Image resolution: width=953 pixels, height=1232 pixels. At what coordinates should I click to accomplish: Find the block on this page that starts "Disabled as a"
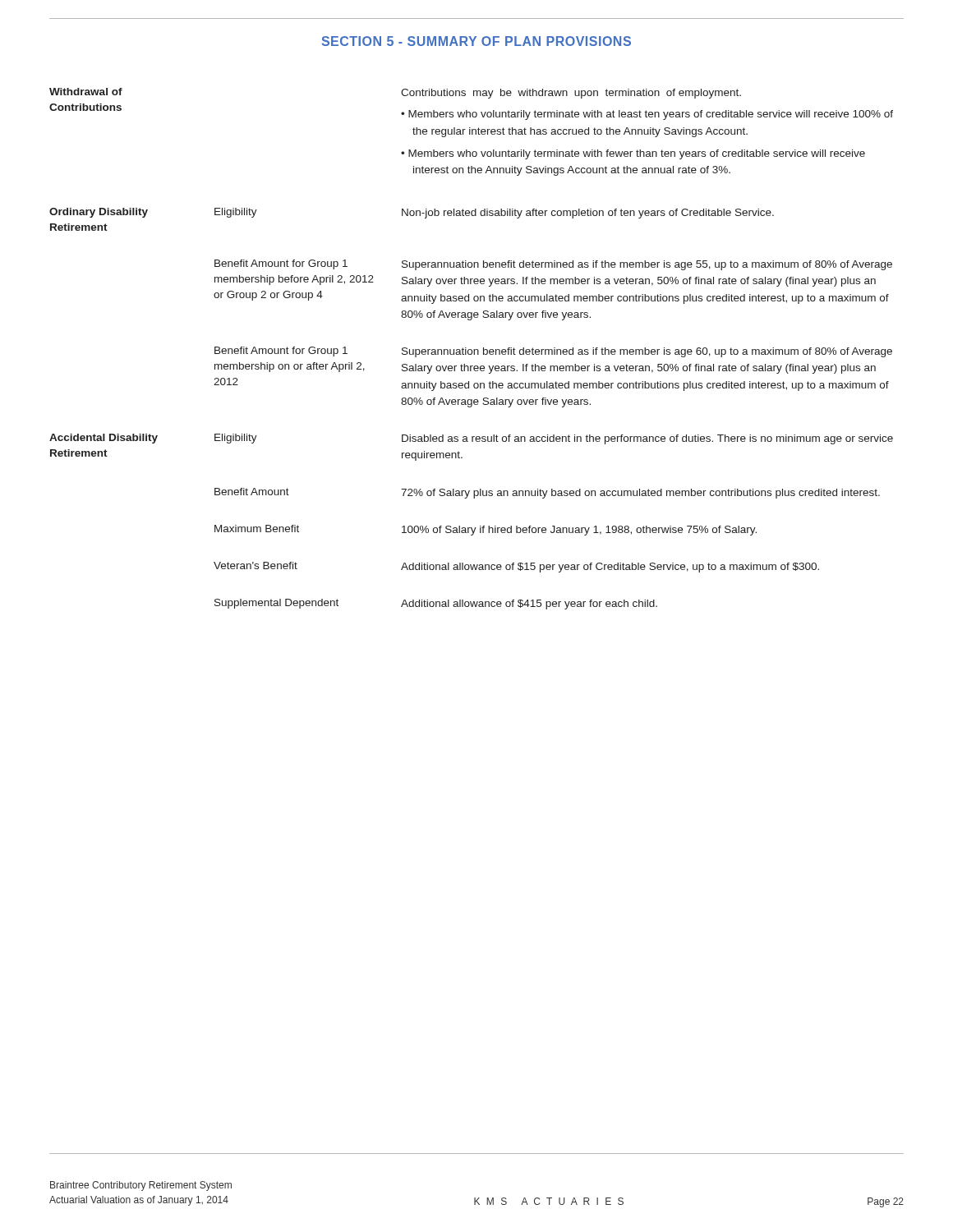point(647,447)
